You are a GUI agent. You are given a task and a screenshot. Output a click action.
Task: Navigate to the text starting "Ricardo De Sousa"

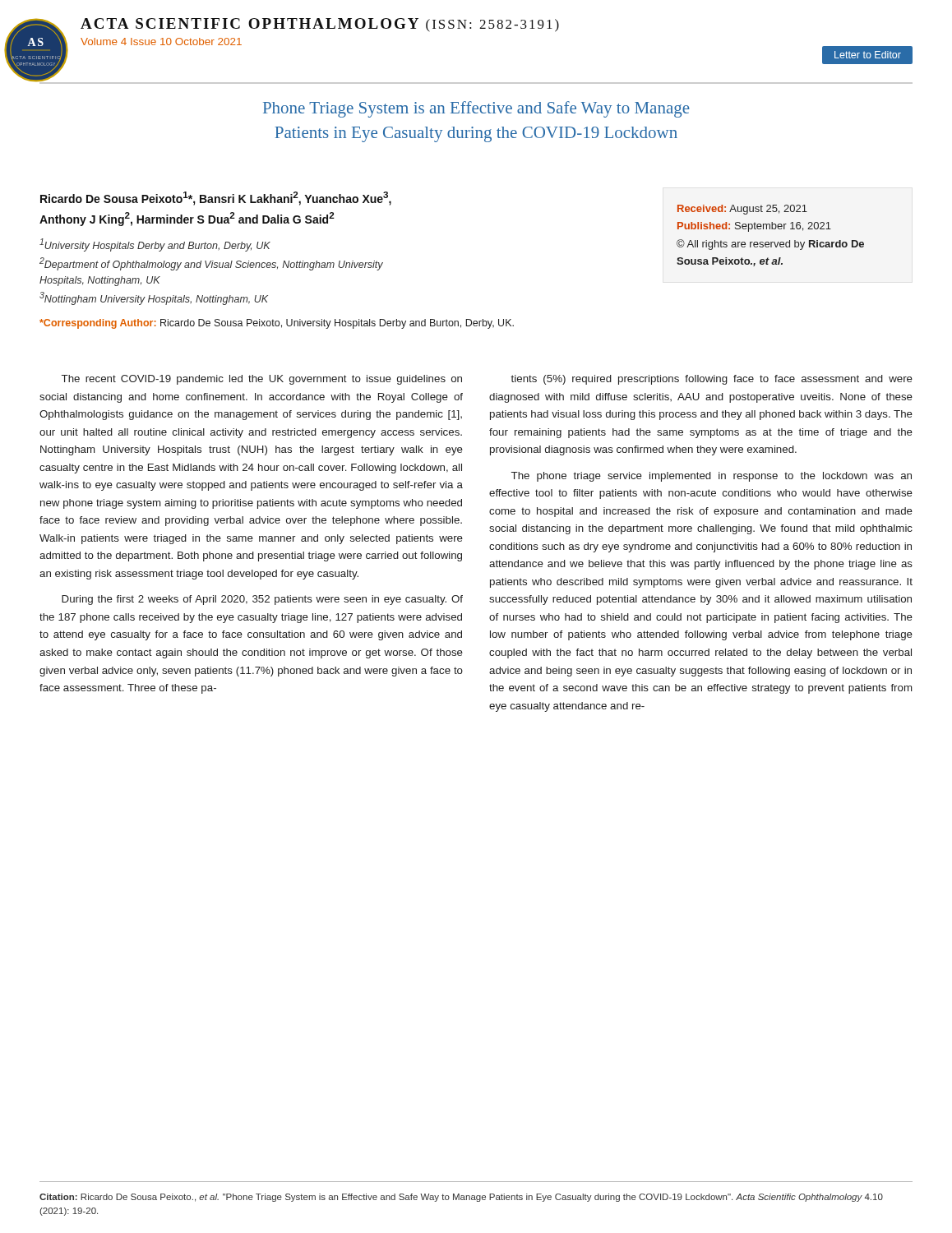pyautogui.click(x=216, y=207)
